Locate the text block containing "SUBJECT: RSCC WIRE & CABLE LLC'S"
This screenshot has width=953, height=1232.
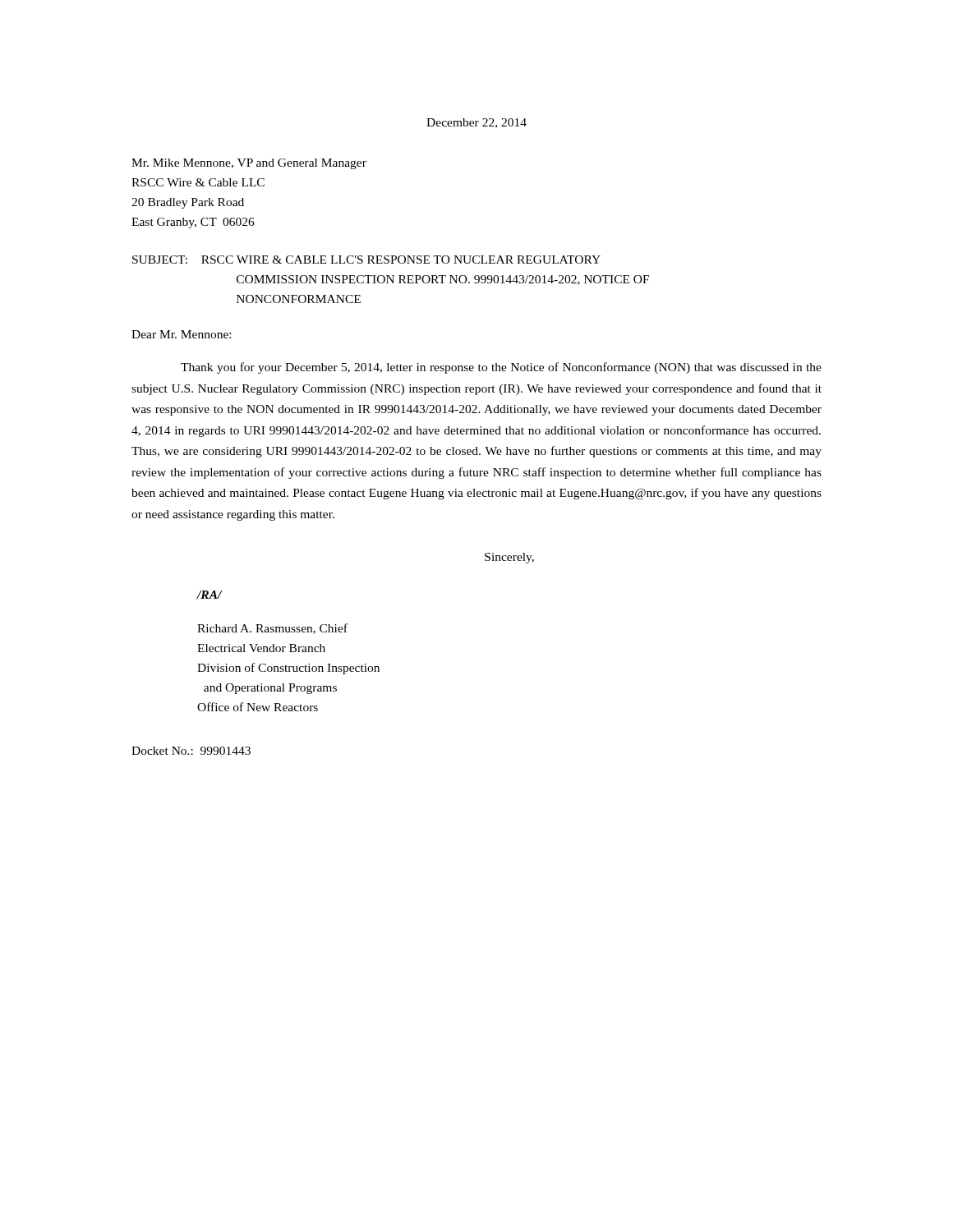tap(390, 279)
